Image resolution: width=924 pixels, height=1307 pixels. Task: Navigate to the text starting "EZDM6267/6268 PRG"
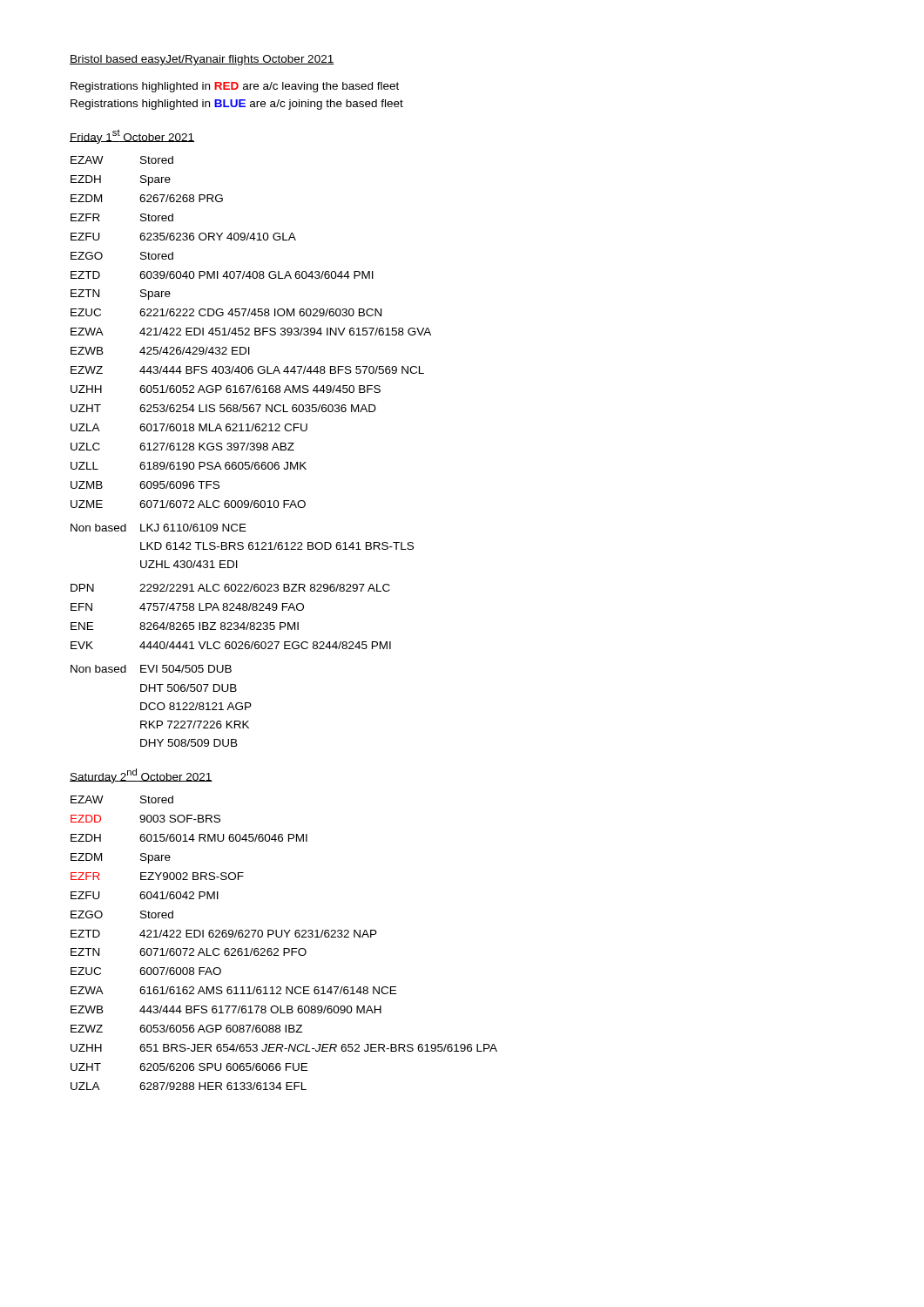[x=147, y=198]
